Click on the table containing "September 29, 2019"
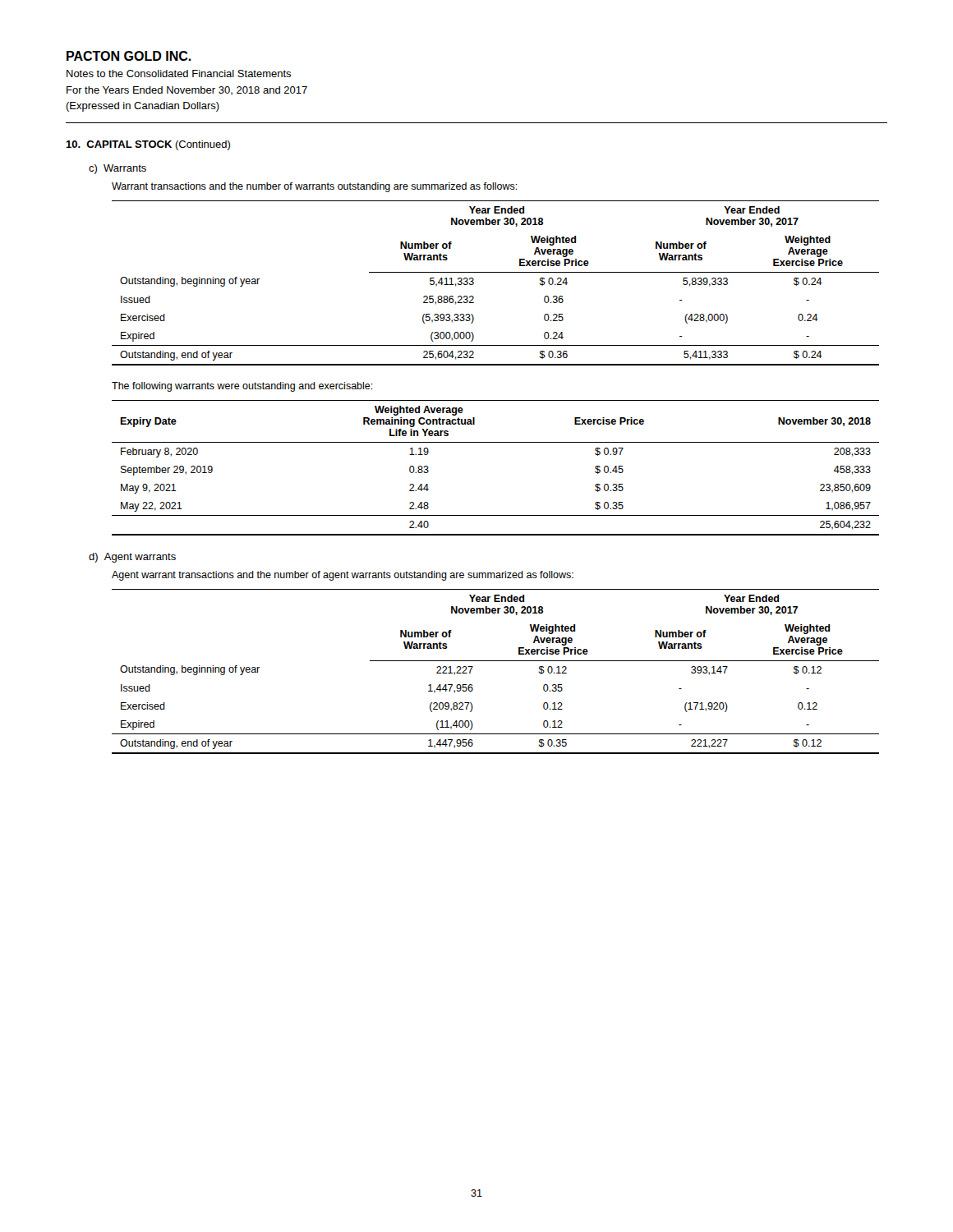 tap(495, 467)
